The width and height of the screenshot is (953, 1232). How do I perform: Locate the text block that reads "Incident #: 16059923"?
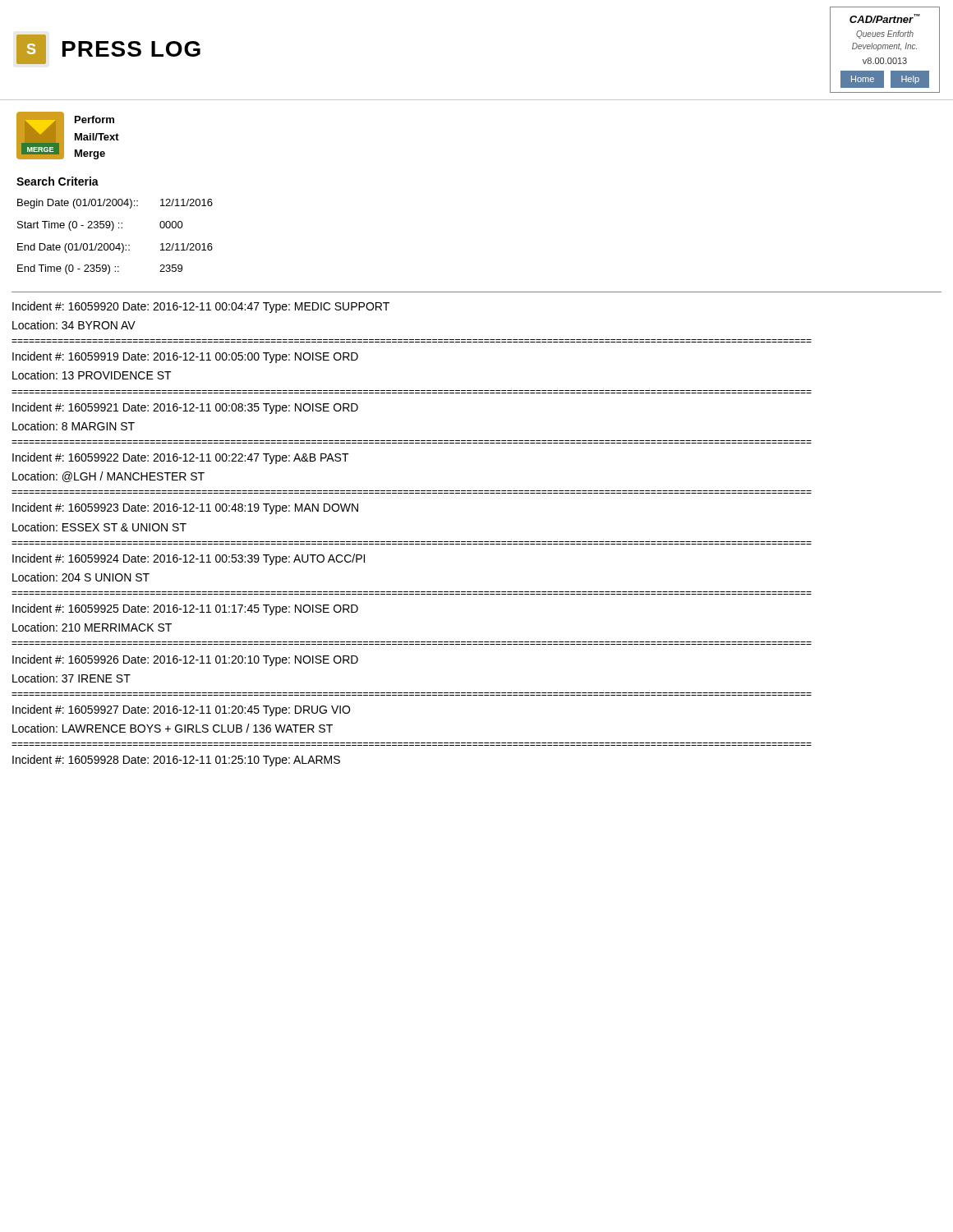(x=185, y=517)
